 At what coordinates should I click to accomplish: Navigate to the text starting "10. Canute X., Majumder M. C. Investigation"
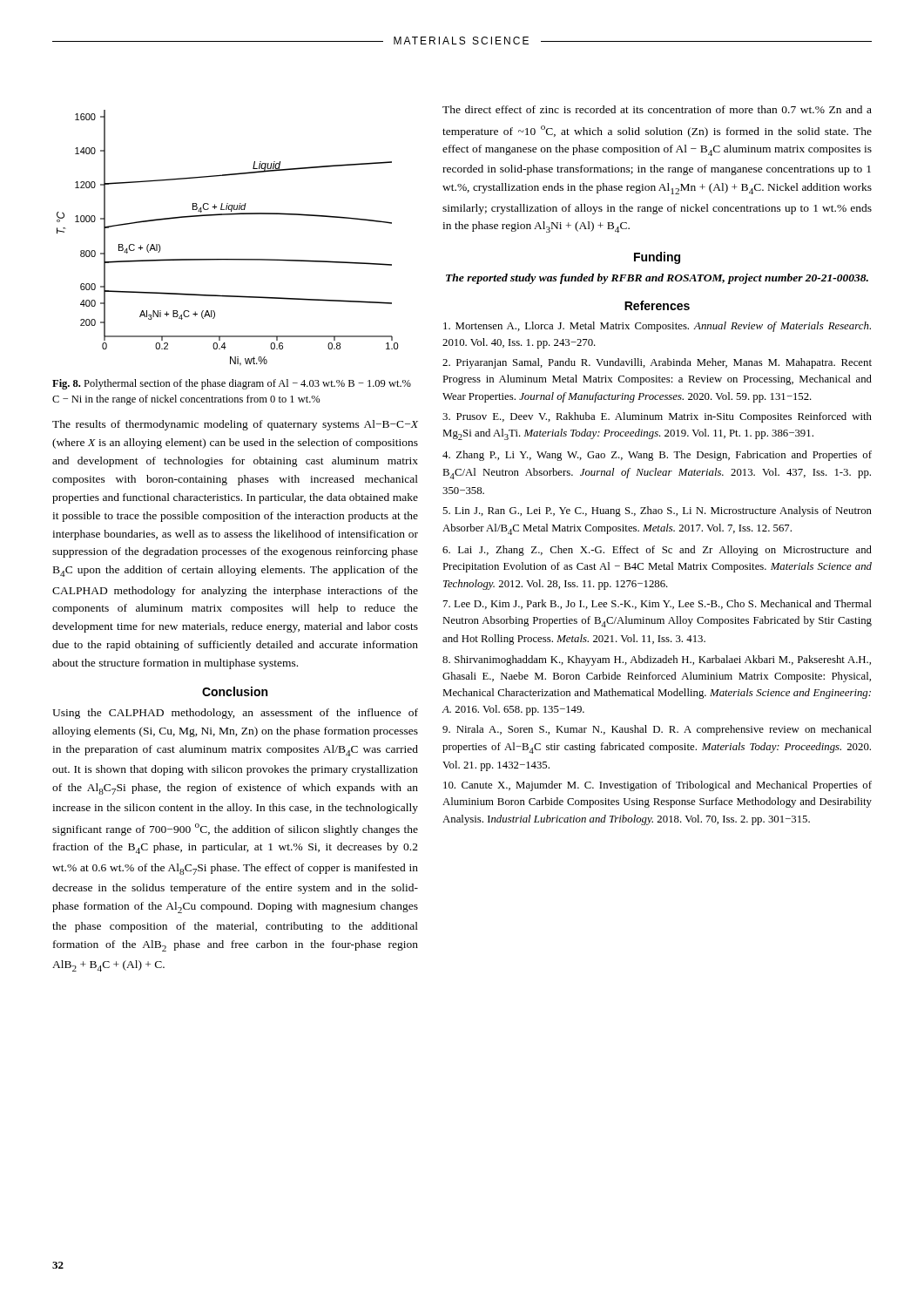657,802
